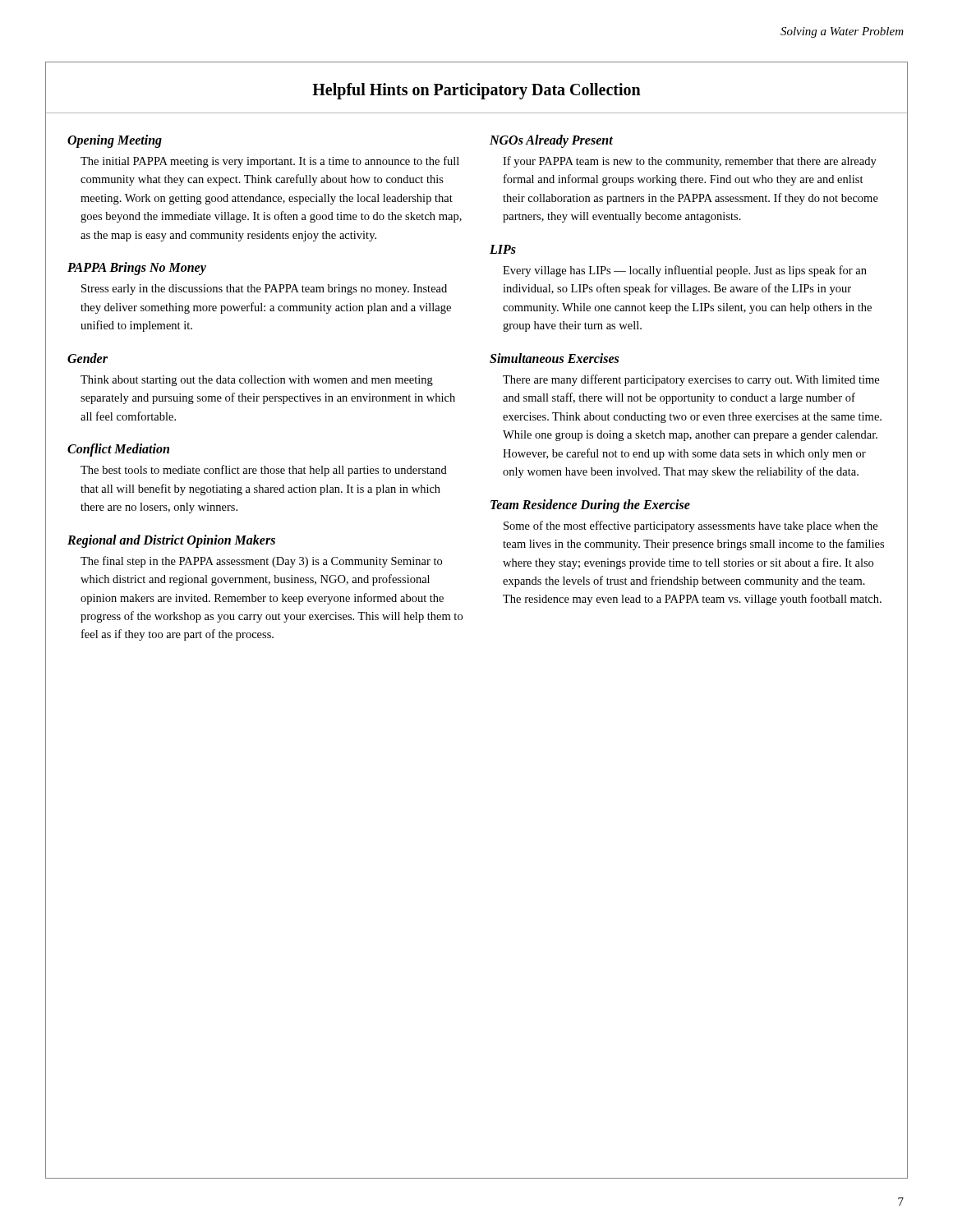953x1232 pixels.
Task: Select the section header that reads "NGOs Already Present"
Action: pyautogui.click(x=551, y=140)
